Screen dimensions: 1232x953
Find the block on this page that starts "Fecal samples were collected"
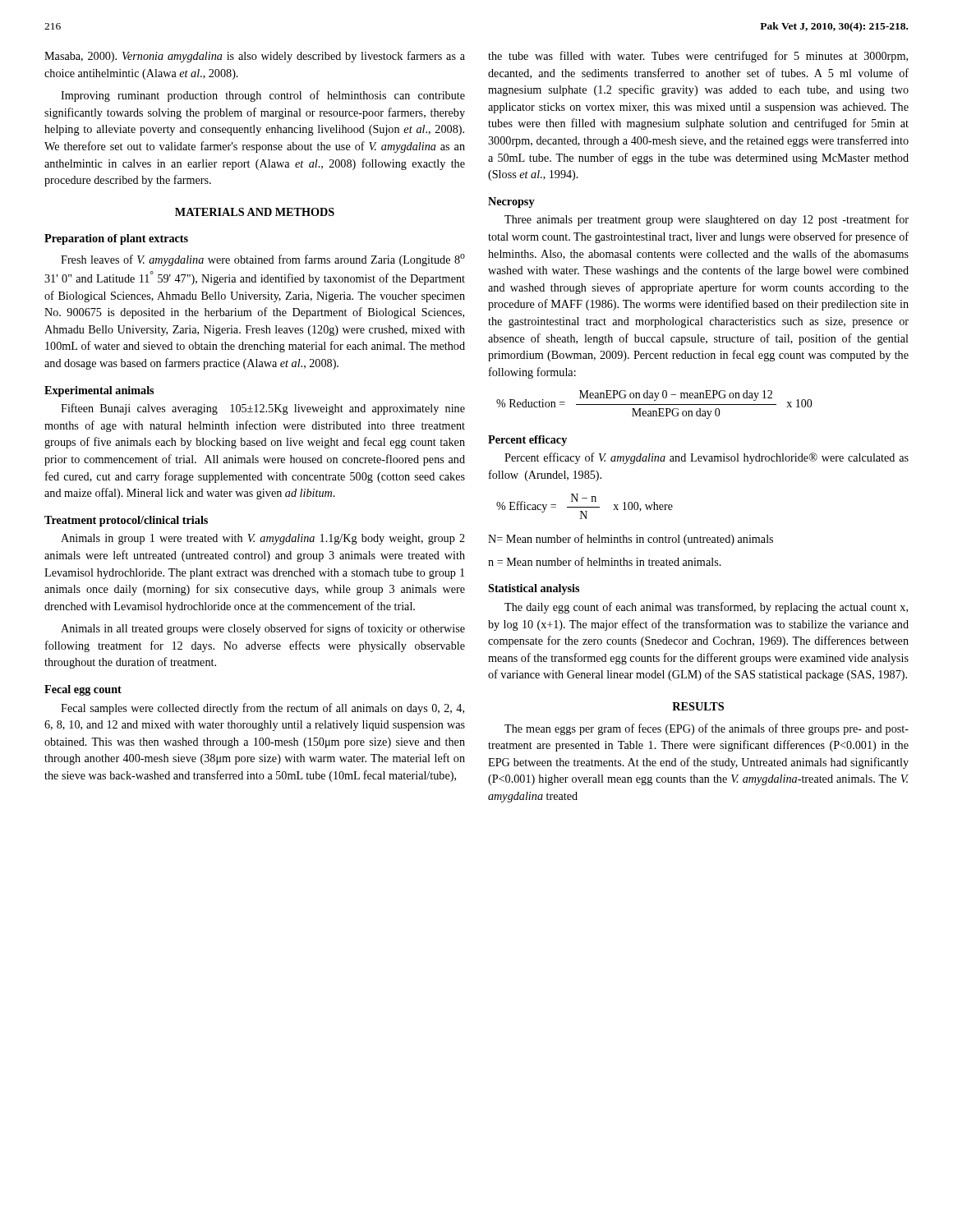coord(255,742)
